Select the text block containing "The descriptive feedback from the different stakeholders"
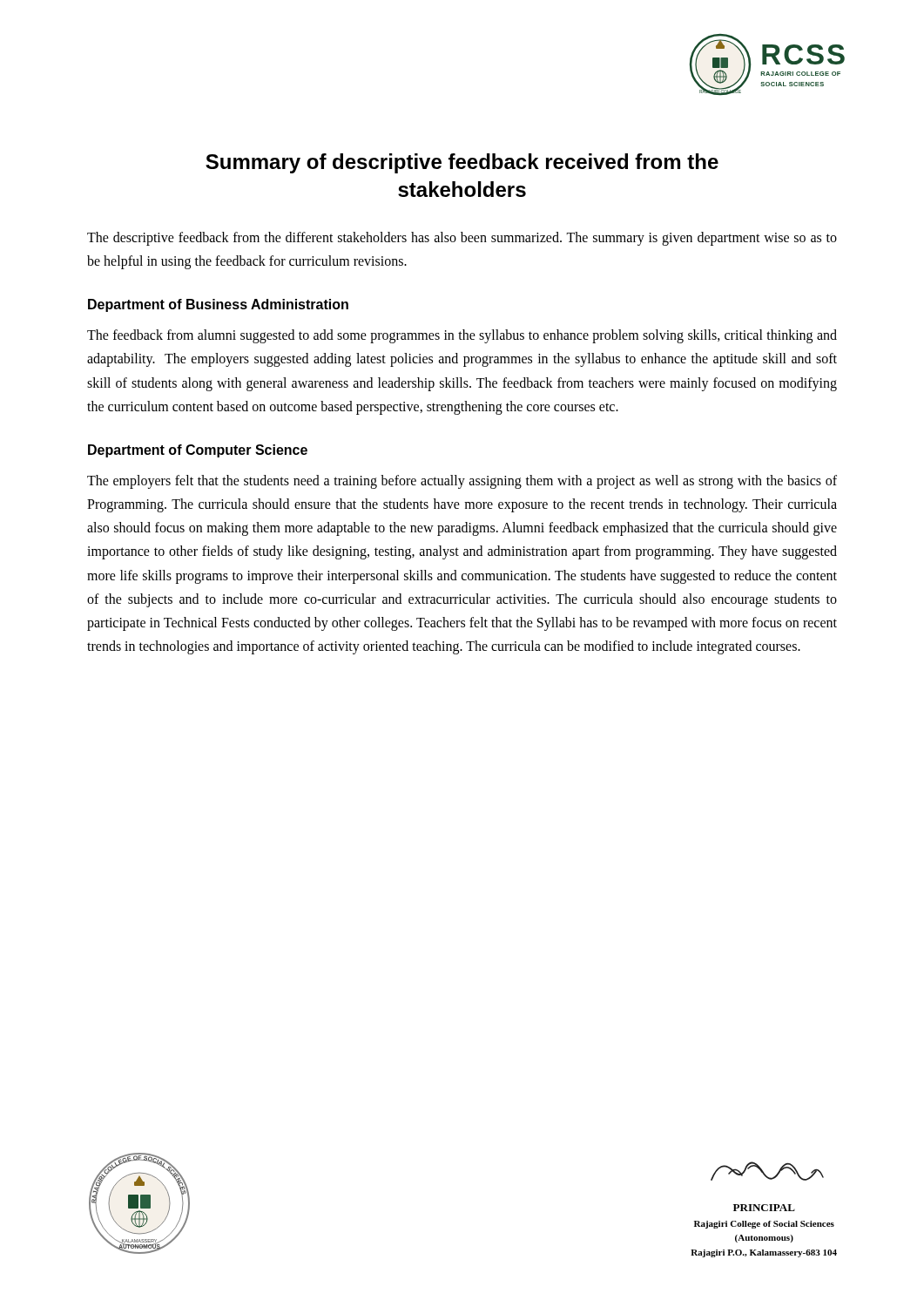Image resolution: width=924 pixels, height=1307 pixels. pos(462,249)
